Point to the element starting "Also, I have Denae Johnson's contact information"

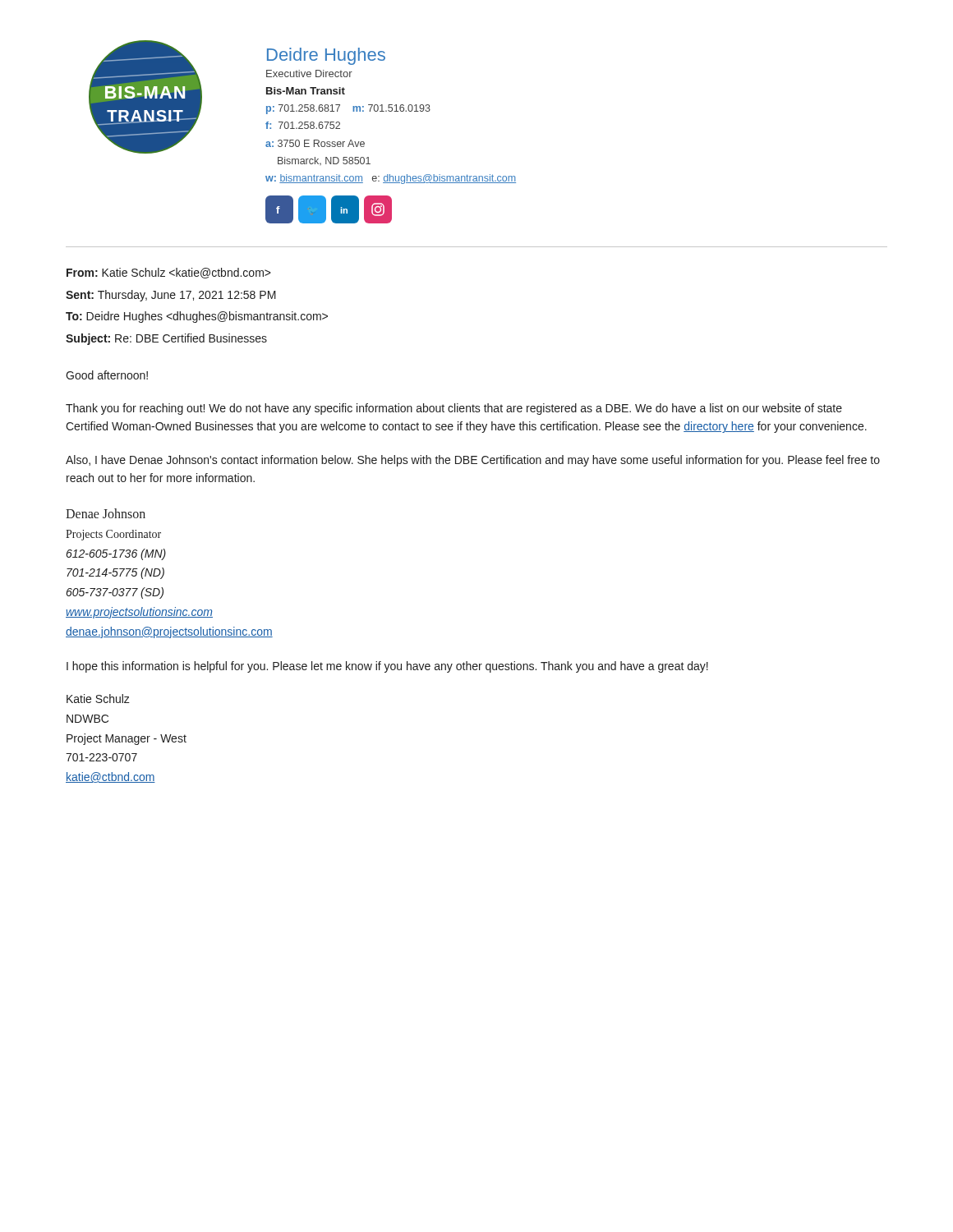[473, 469]
